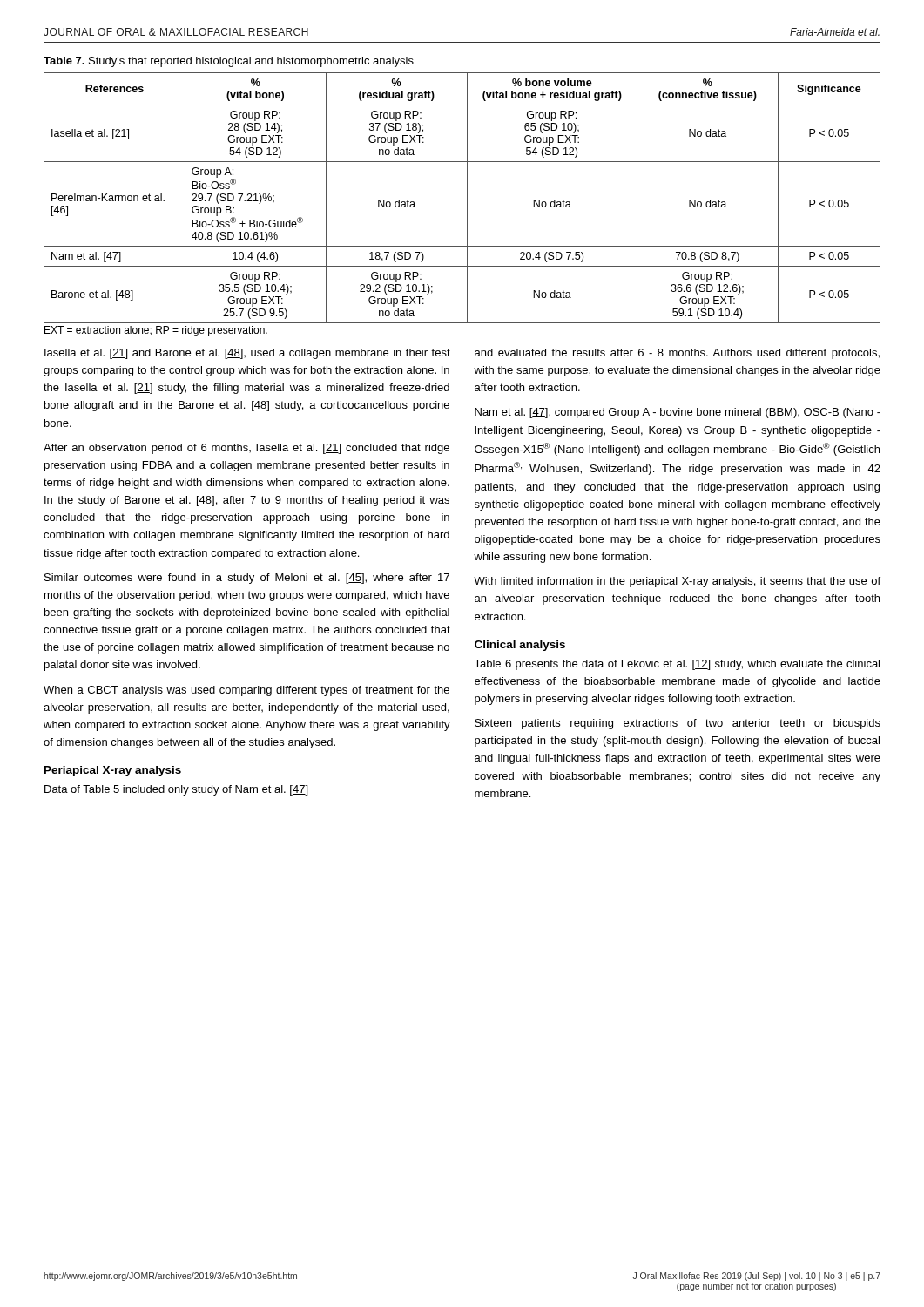Select the region starting "When a CBCT analysis"

point(247,716)
